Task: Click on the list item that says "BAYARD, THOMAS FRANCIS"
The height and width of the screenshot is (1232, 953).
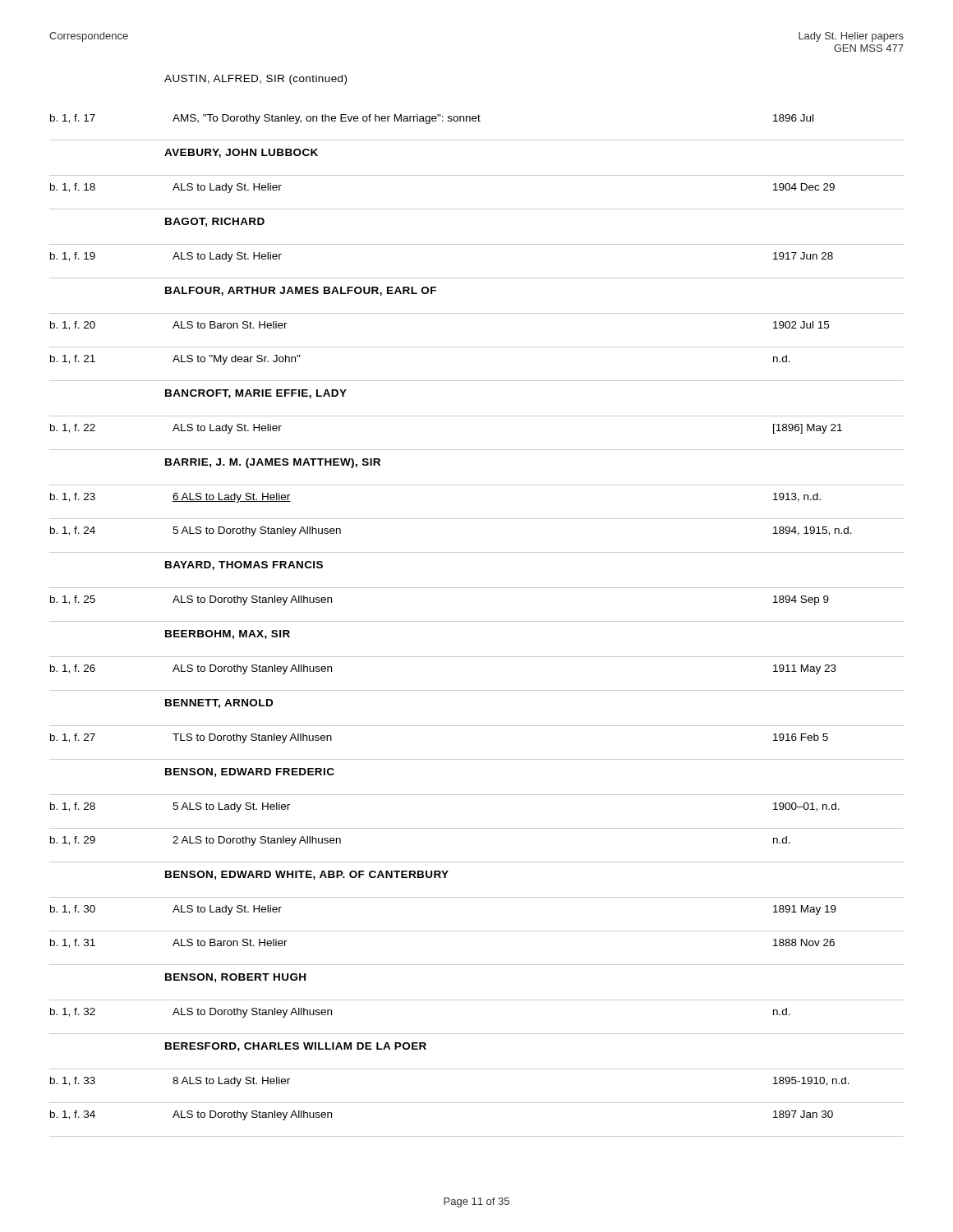Action: coord(244,565)
